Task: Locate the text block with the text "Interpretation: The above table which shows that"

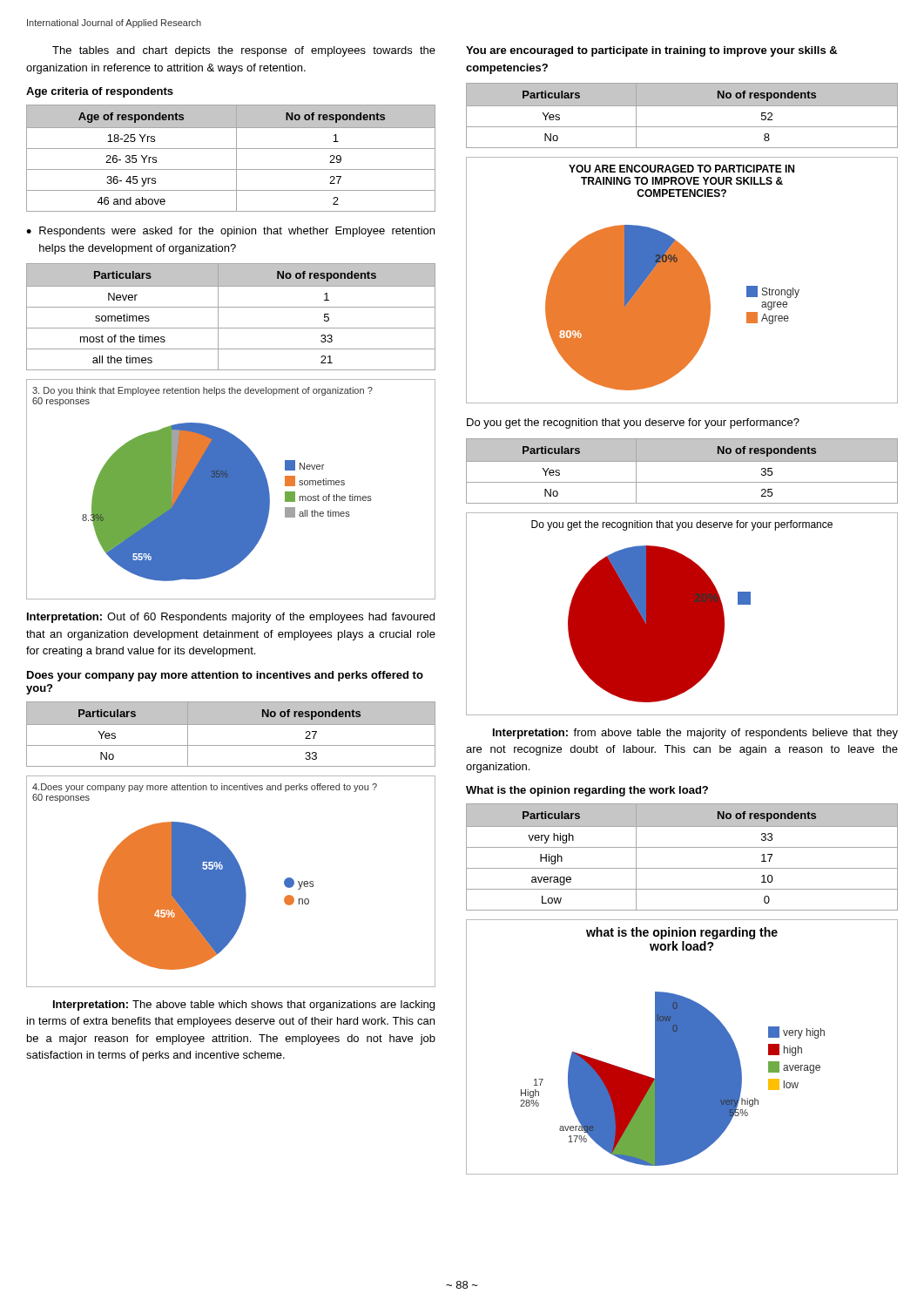Action: point(231,1029)
